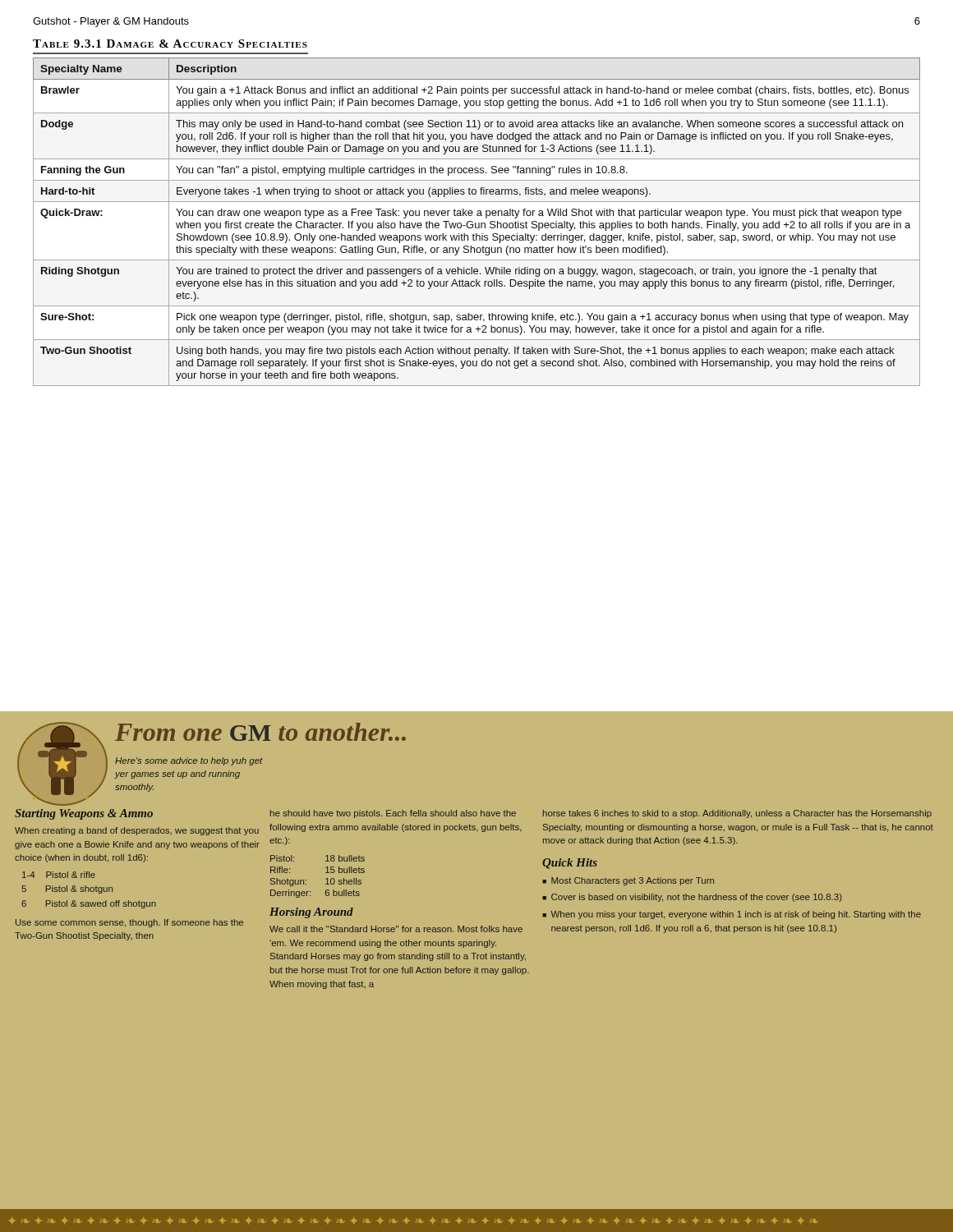
Task: Navigate to the element starting "1-4 Pistol &"
Action: pos(58,875)
